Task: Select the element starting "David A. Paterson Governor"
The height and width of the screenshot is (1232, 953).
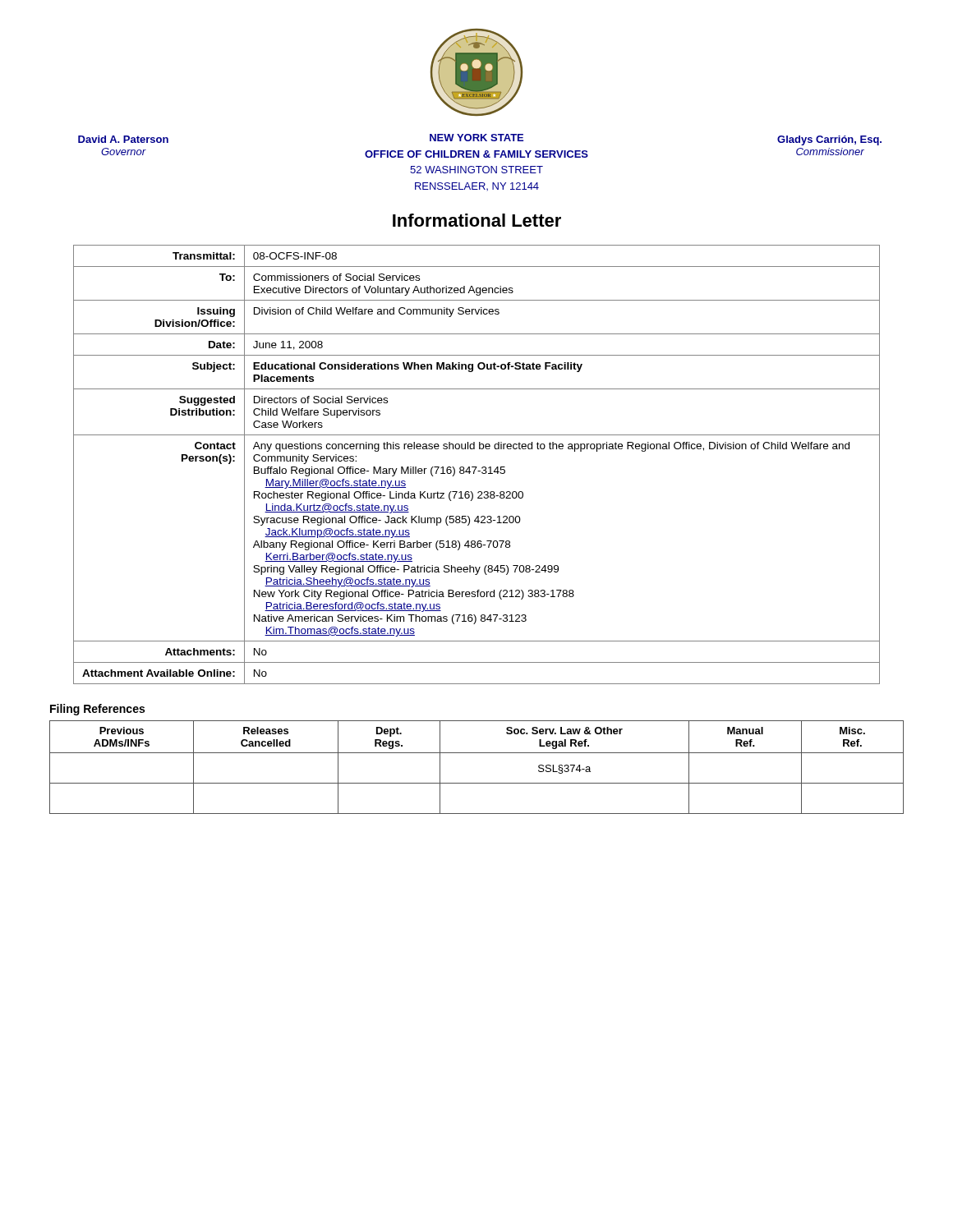Action: [x=123, y=145]
